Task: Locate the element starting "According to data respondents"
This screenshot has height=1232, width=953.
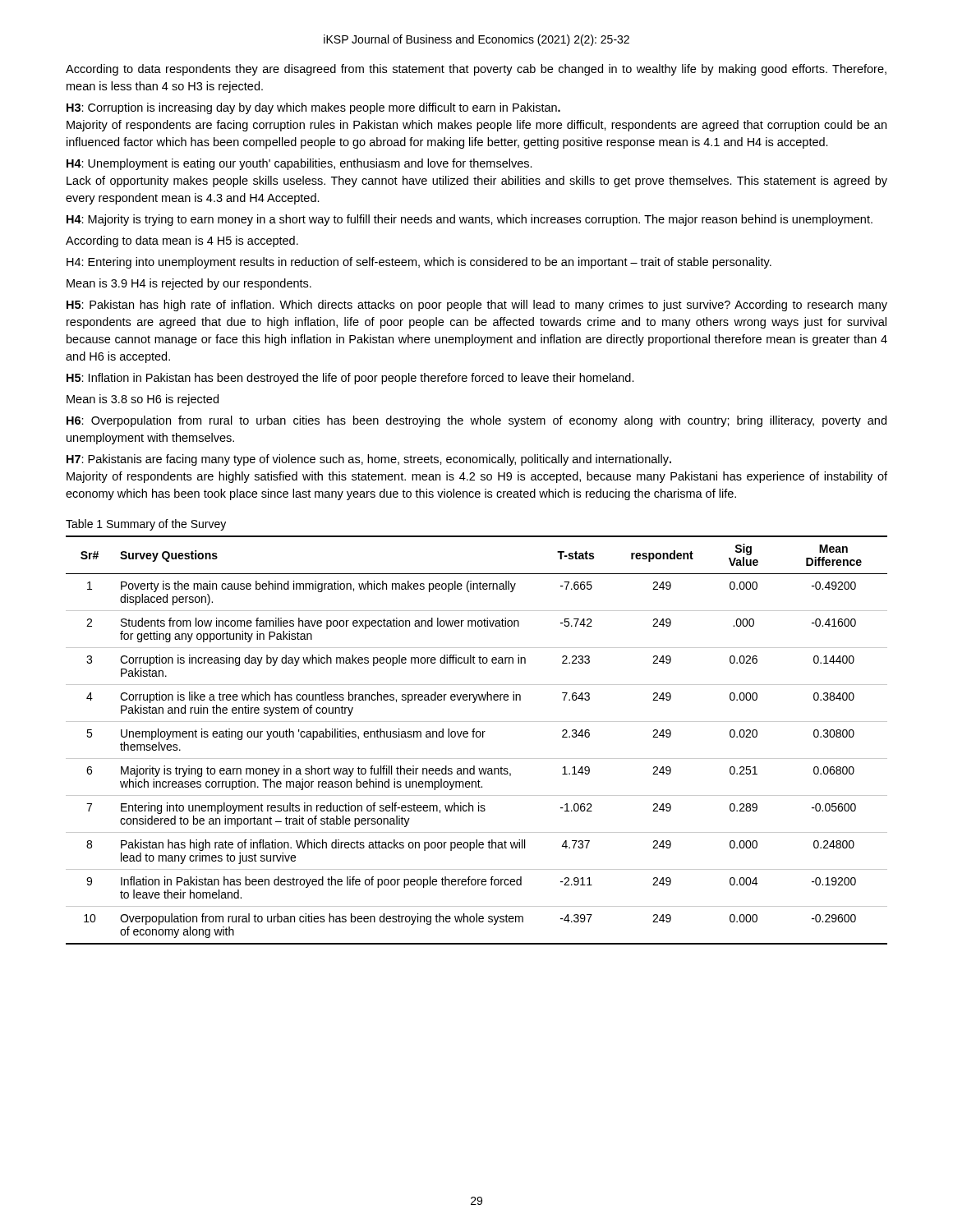Action: click(476, 78)
